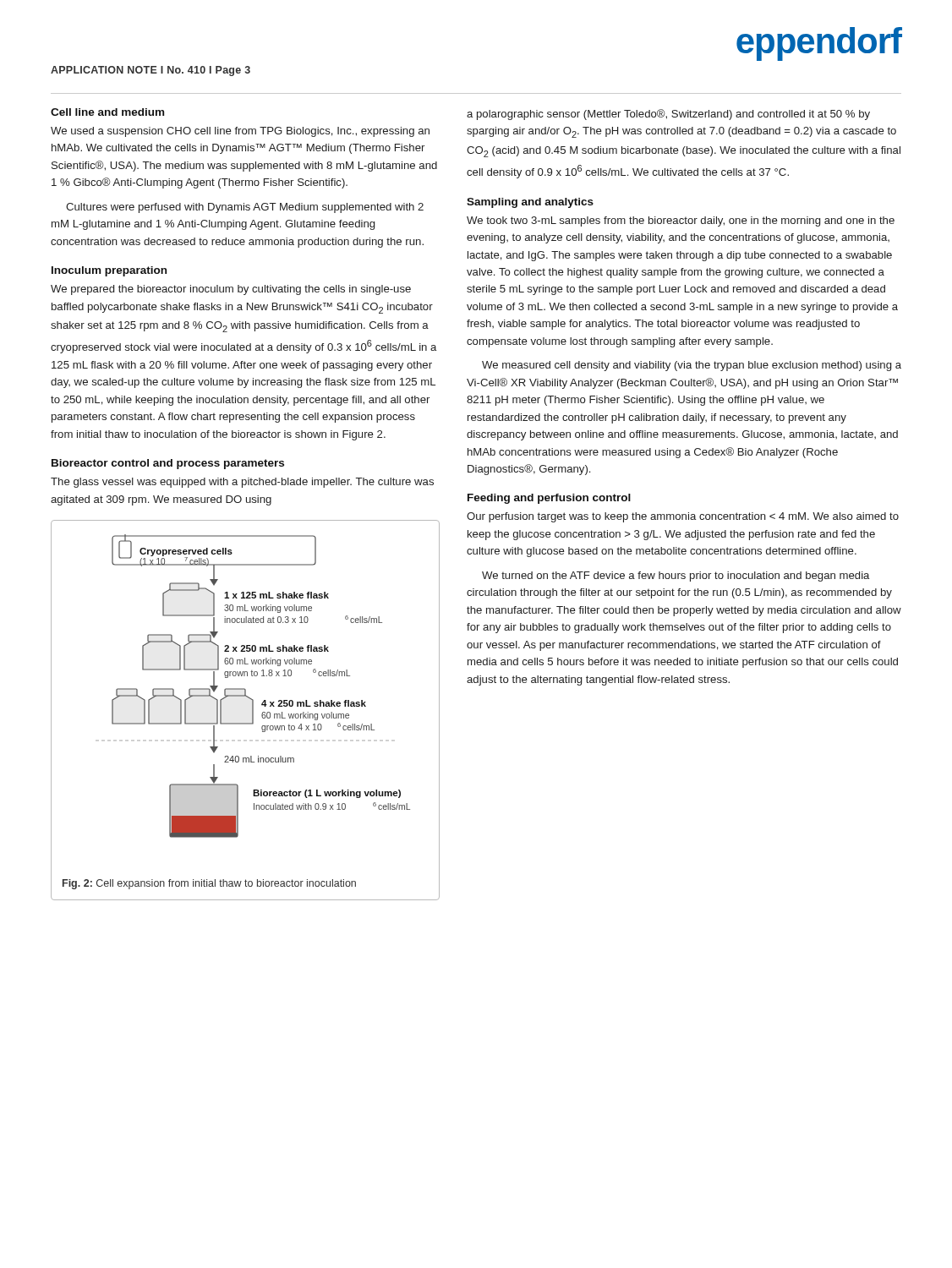This screenshot has width=952, height=1268.
Task: Locate the flowchart
Action: pos(245,710)
